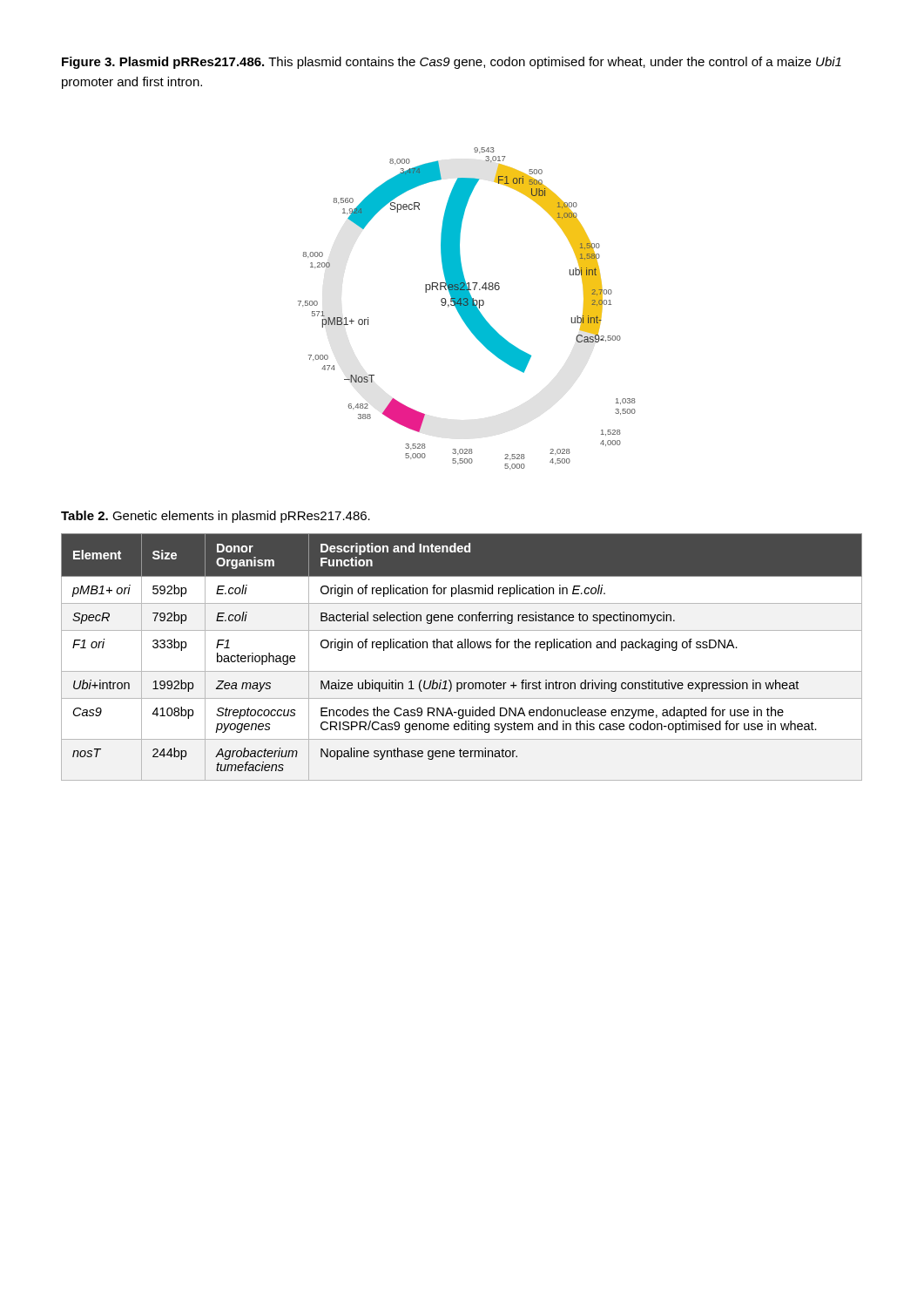Select the table that reads "Zea mays"
The image size is (924, 1307).
coord(462,657)
